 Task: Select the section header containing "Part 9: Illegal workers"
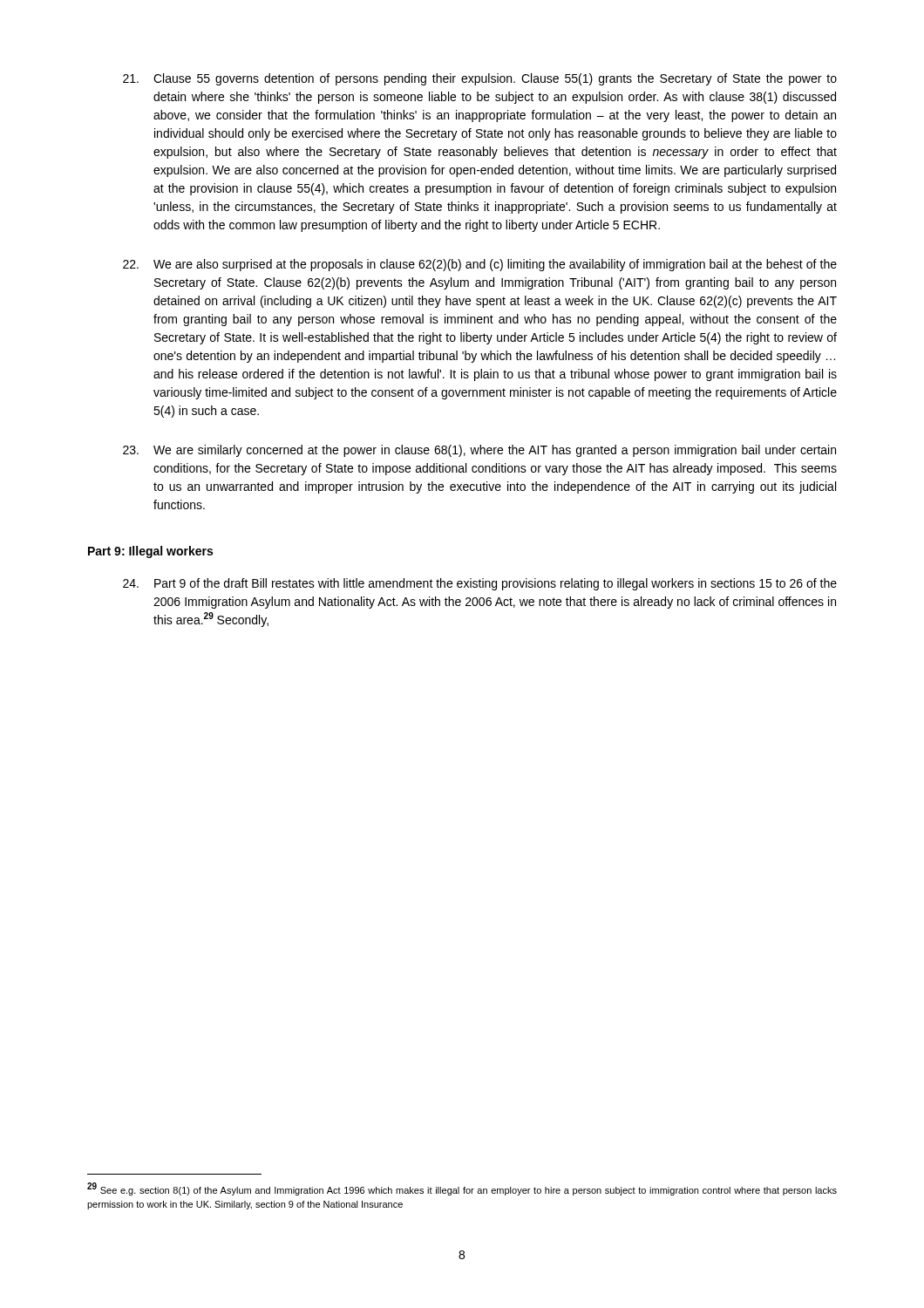click(150, 551)
